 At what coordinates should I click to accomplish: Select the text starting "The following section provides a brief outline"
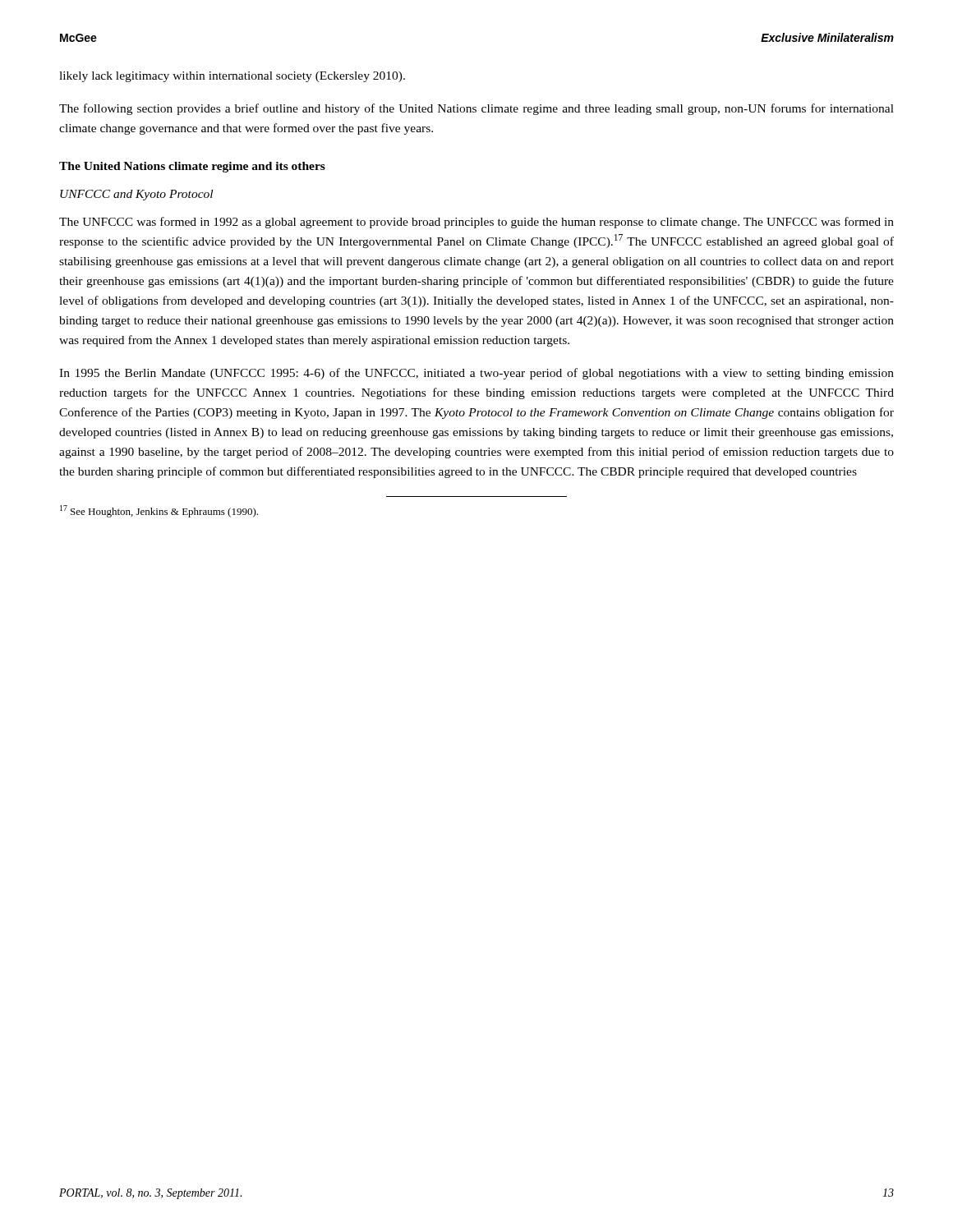[x=476, y=118]
